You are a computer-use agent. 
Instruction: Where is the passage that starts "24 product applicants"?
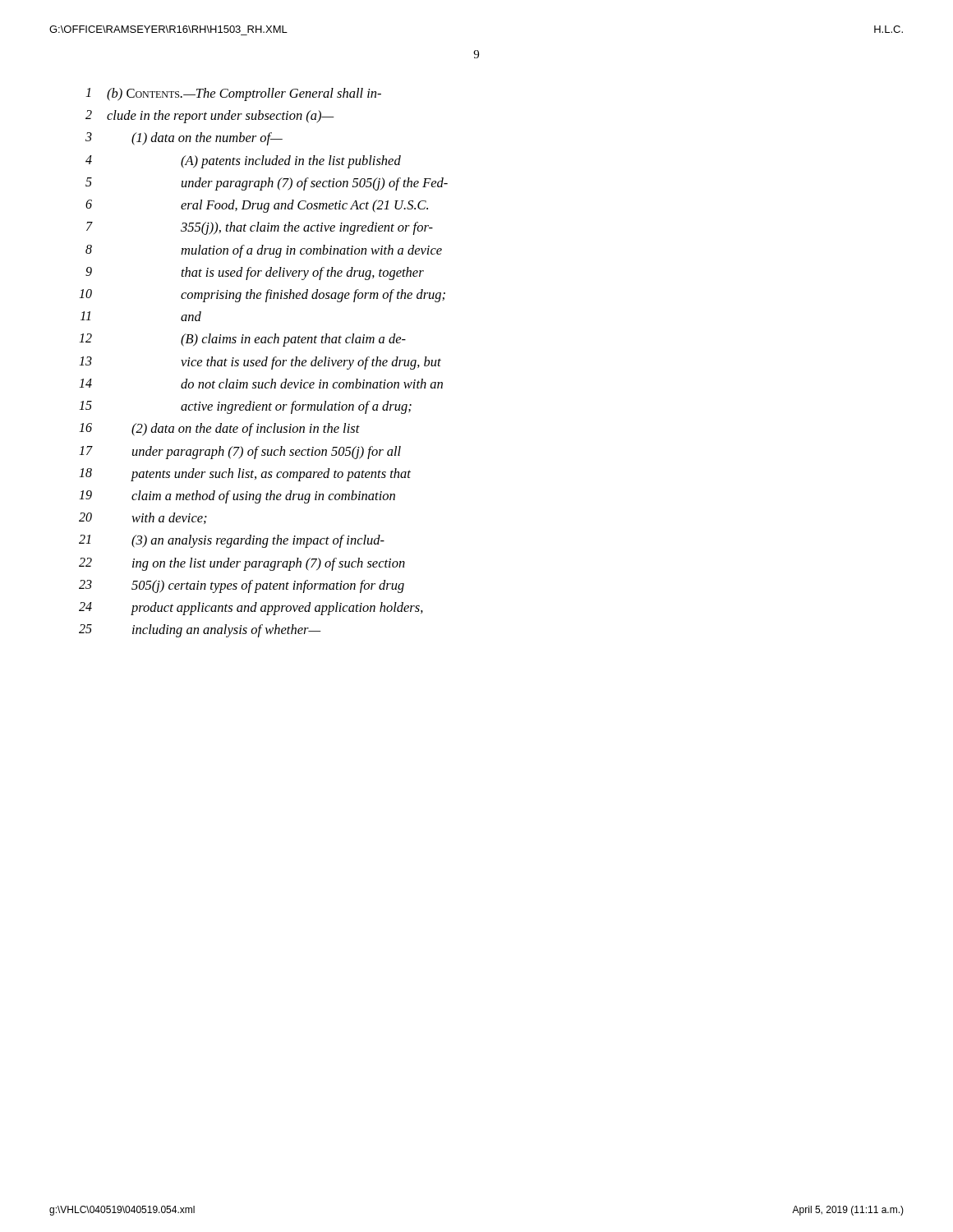pyautogui.click(x=251, y=609)
